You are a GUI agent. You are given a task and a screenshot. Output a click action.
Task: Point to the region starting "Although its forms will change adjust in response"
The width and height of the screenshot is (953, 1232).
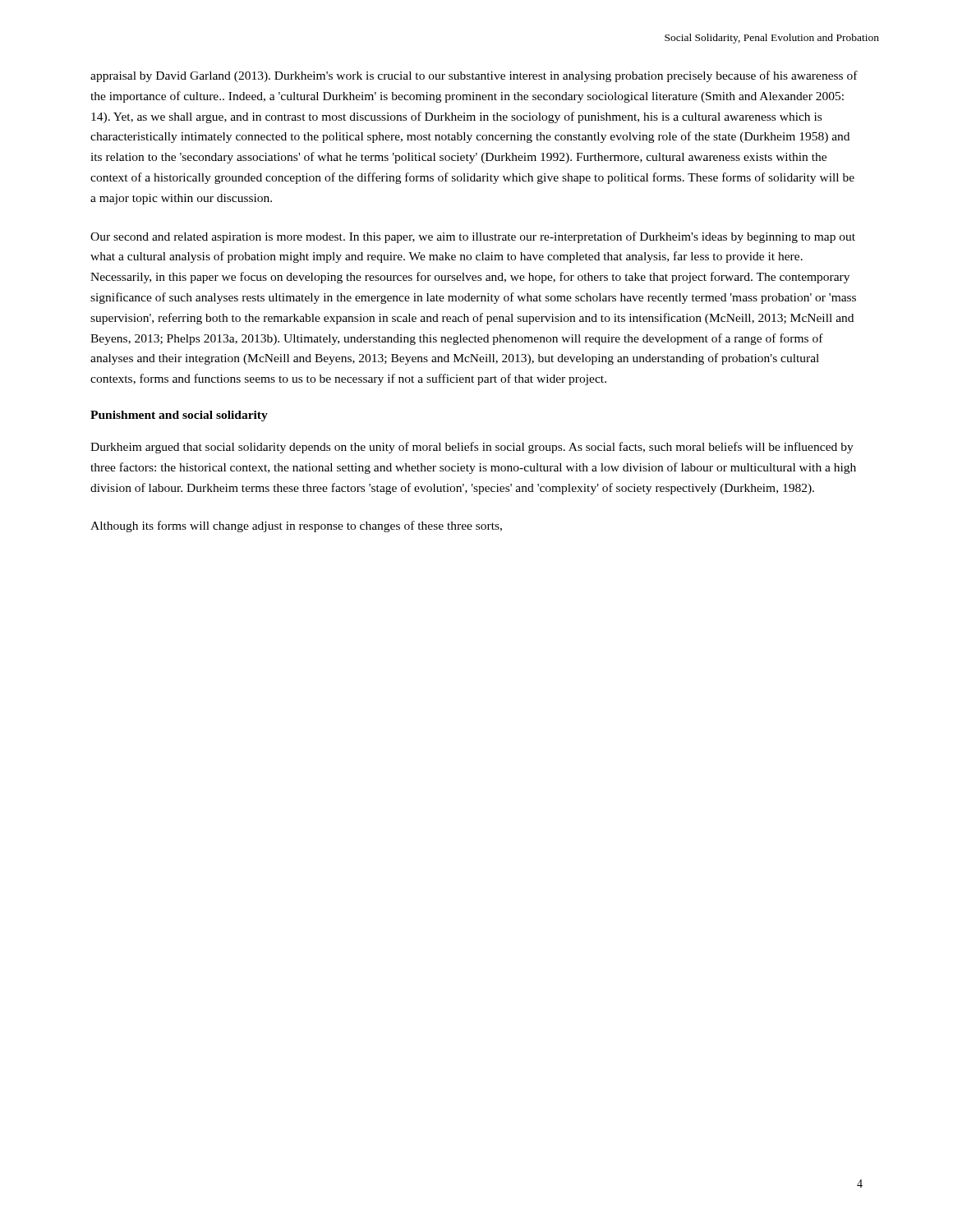coord(476,526)
